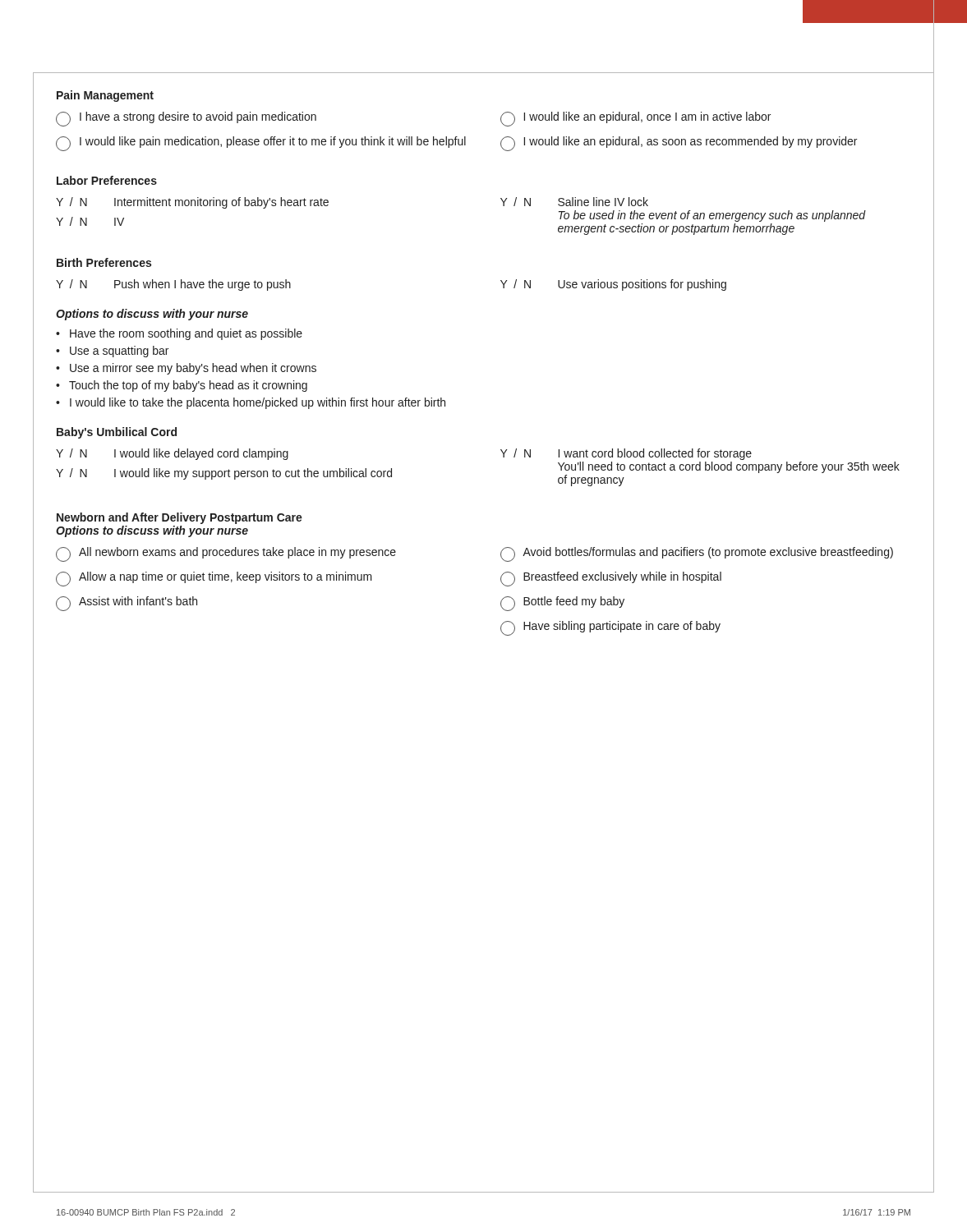This screenshot has width=967, height=1232.
Task: Click the passage that begins "Use a mirror see my"
Action: tap(193, 368)
